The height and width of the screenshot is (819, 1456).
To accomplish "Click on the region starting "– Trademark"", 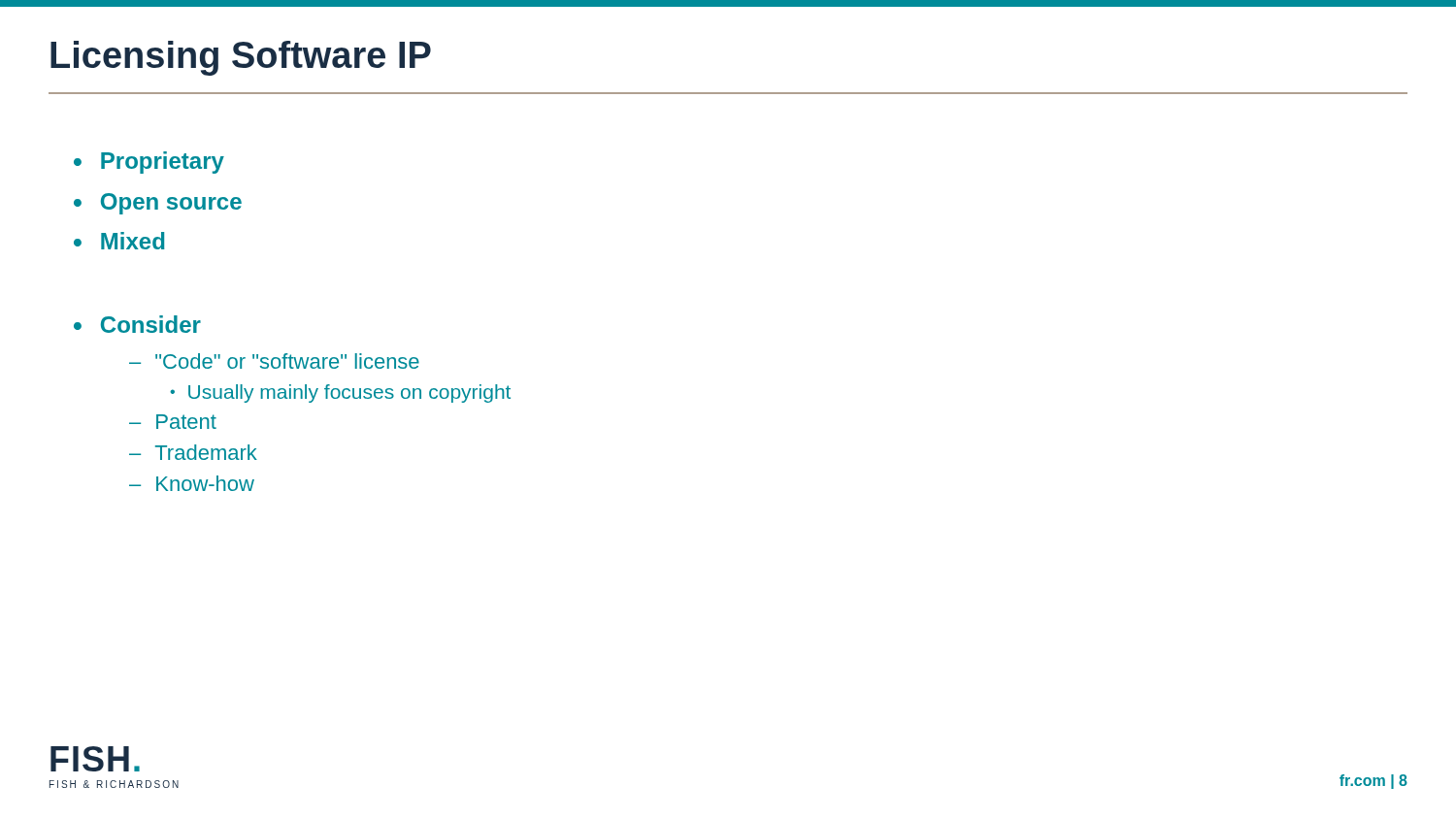I will (x=193, y=454).
